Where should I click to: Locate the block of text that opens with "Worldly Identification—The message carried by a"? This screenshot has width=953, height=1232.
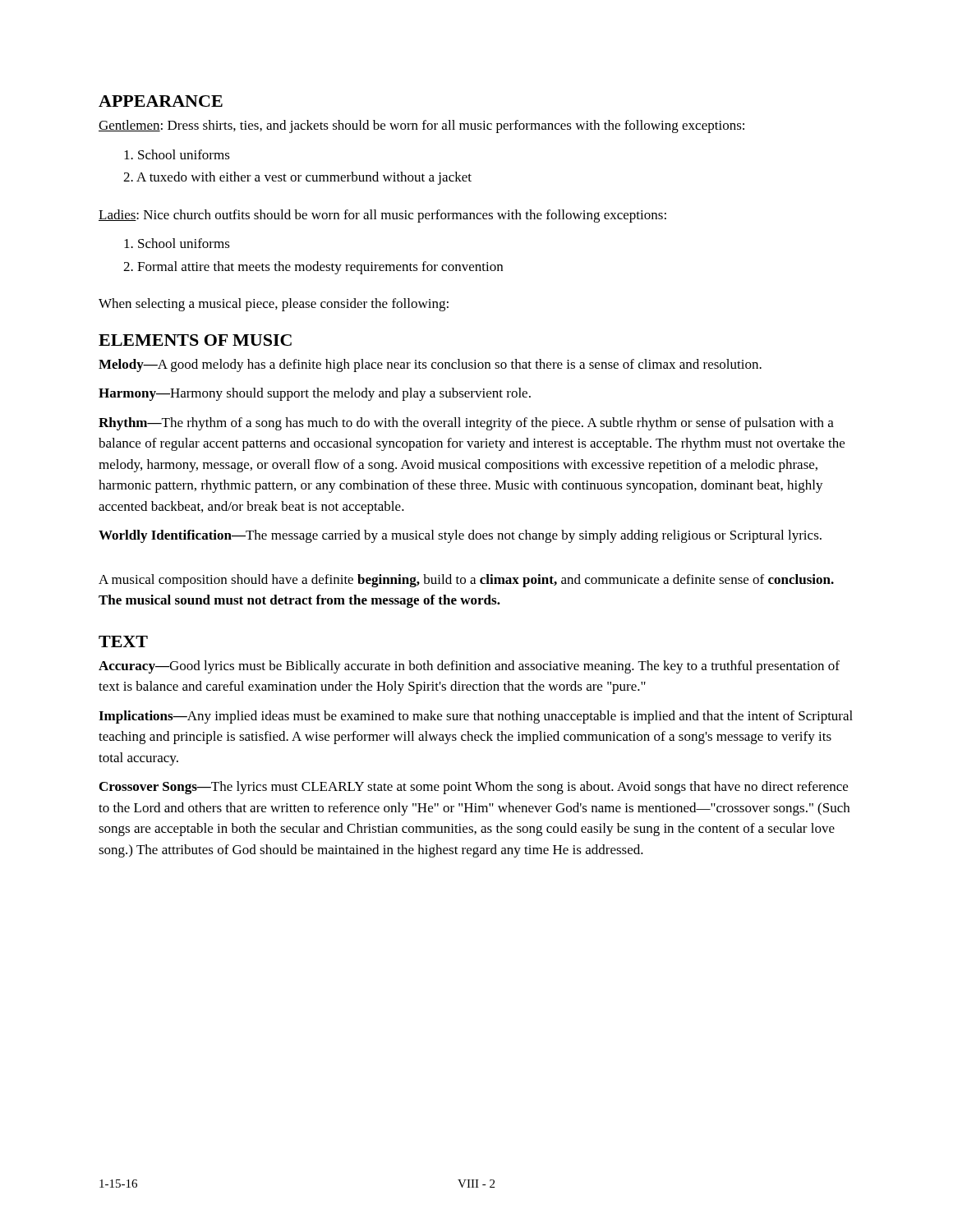pos(460,535)
